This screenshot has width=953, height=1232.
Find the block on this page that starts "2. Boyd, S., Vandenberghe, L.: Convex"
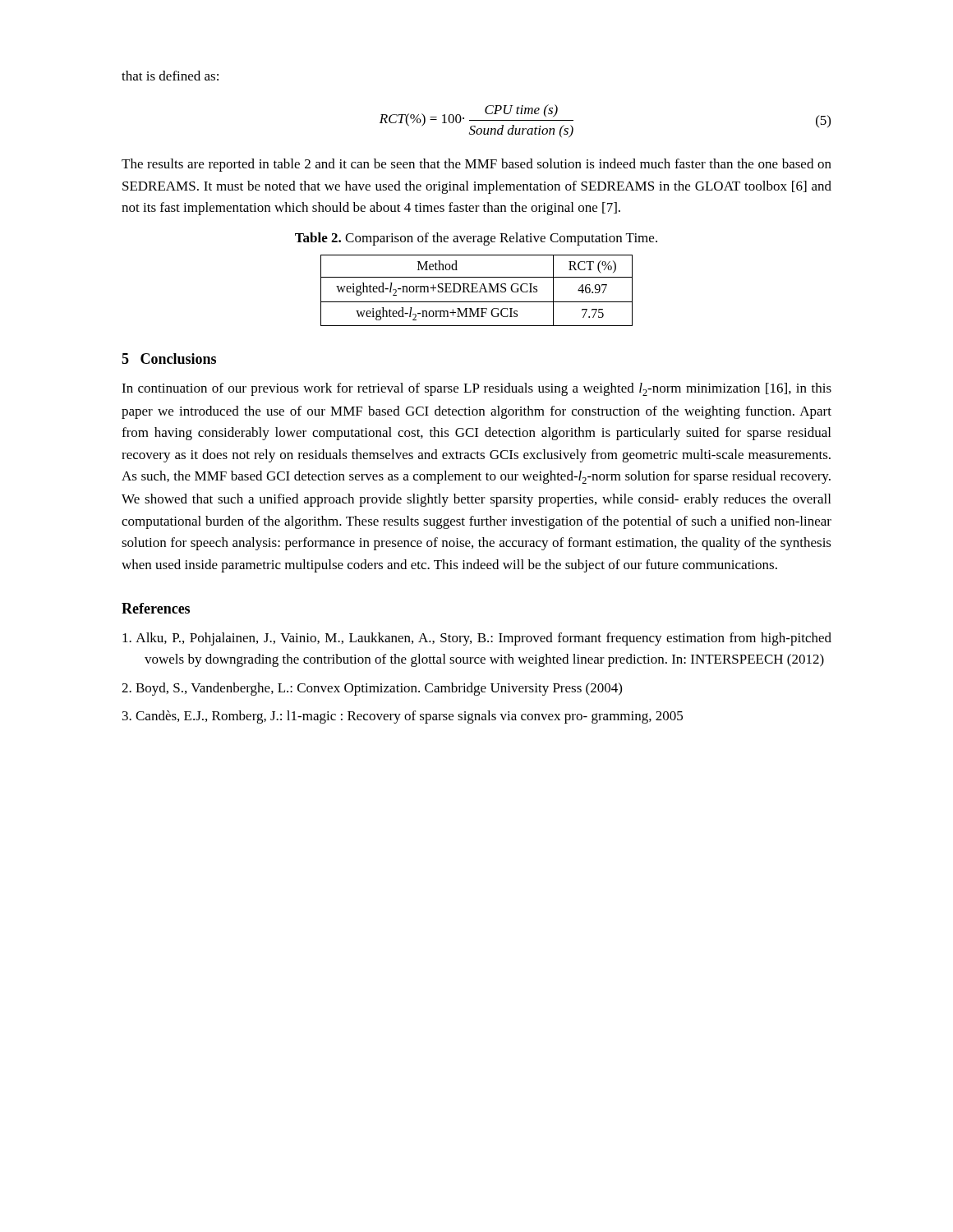tap(372, 688)
